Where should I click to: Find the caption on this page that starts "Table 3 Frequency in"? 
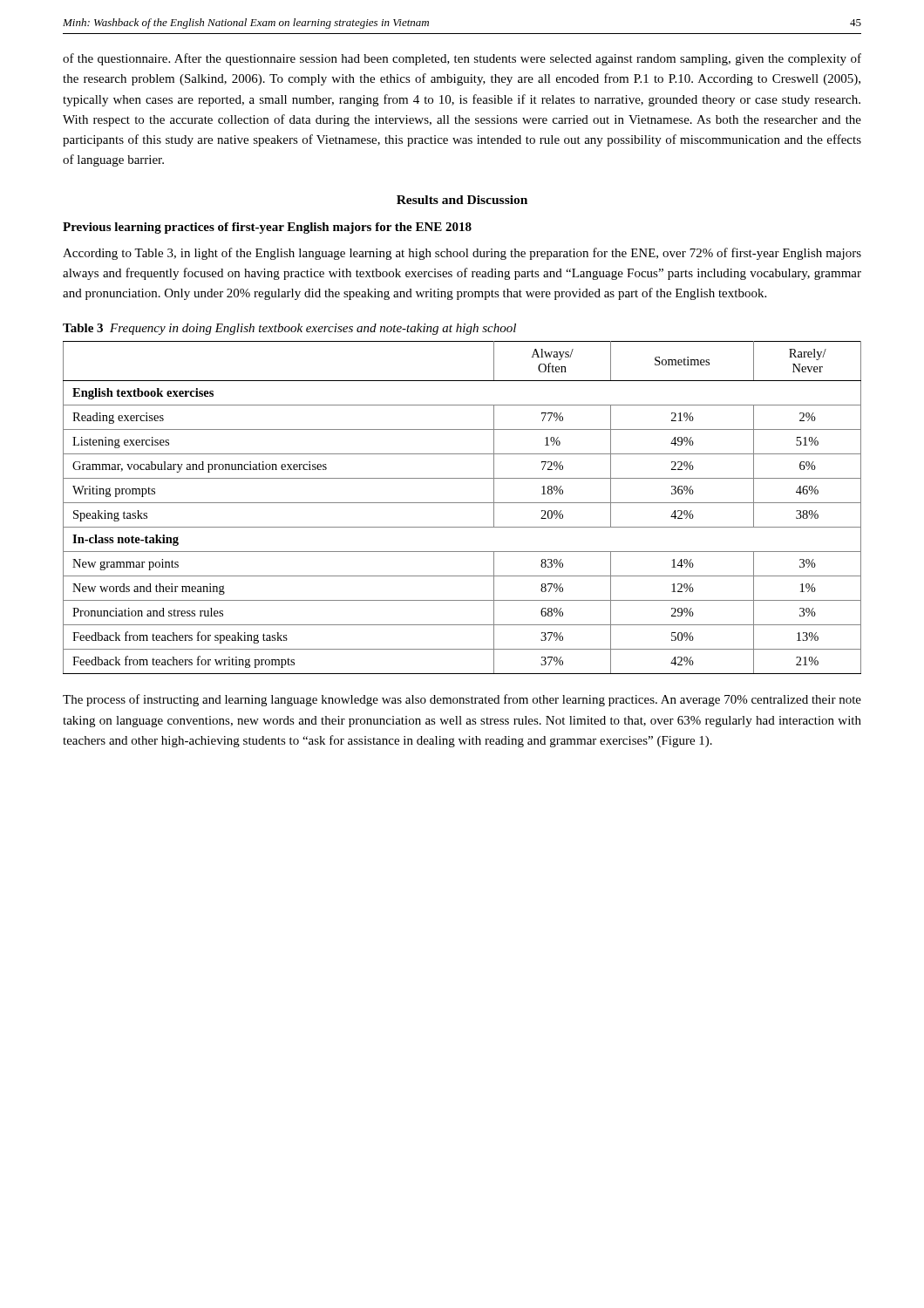pyautogui.click(x=290, y=328)
